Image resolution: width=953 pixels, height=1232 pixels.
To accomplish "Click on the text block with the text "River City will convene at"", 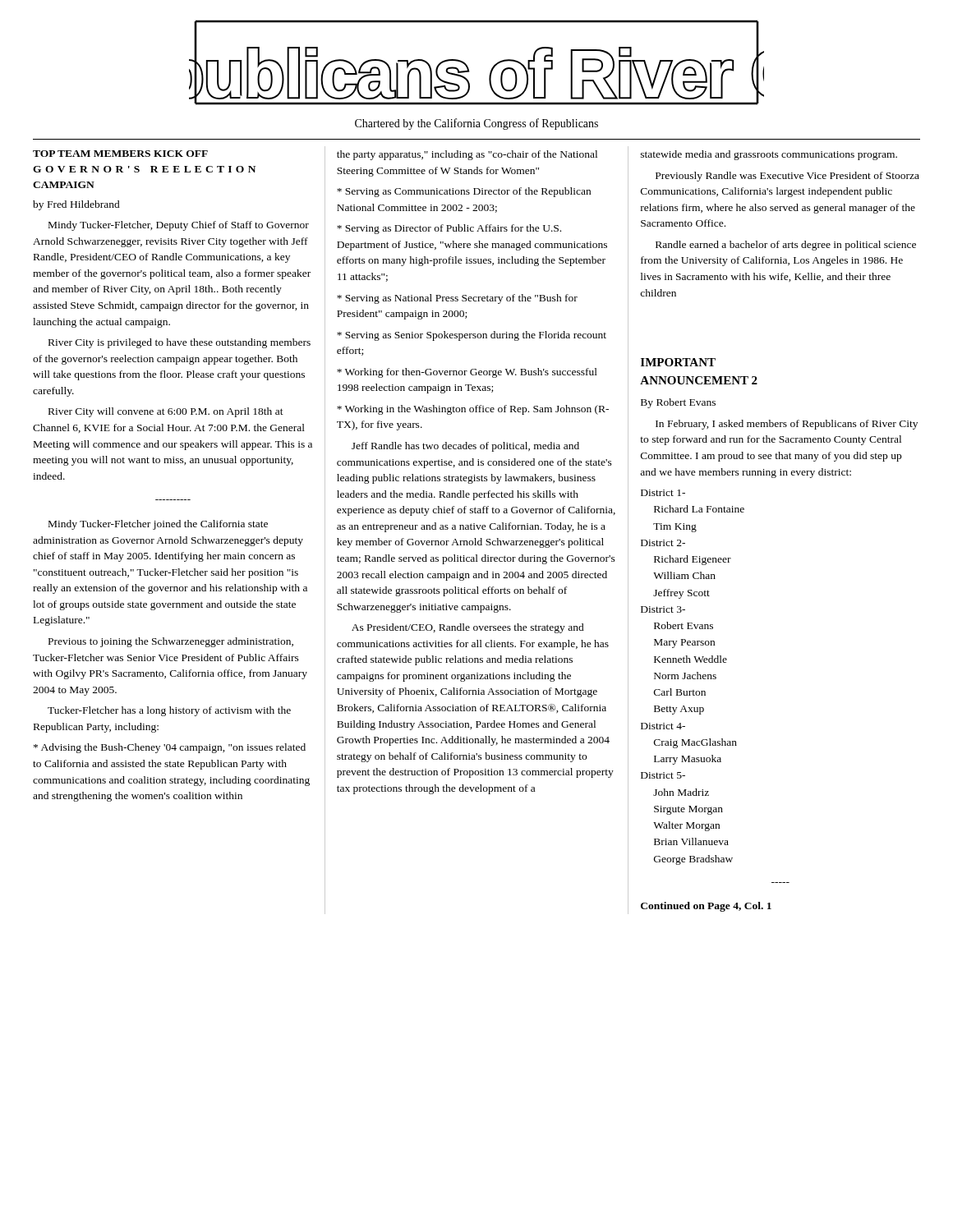I will (x=173, y=444).
